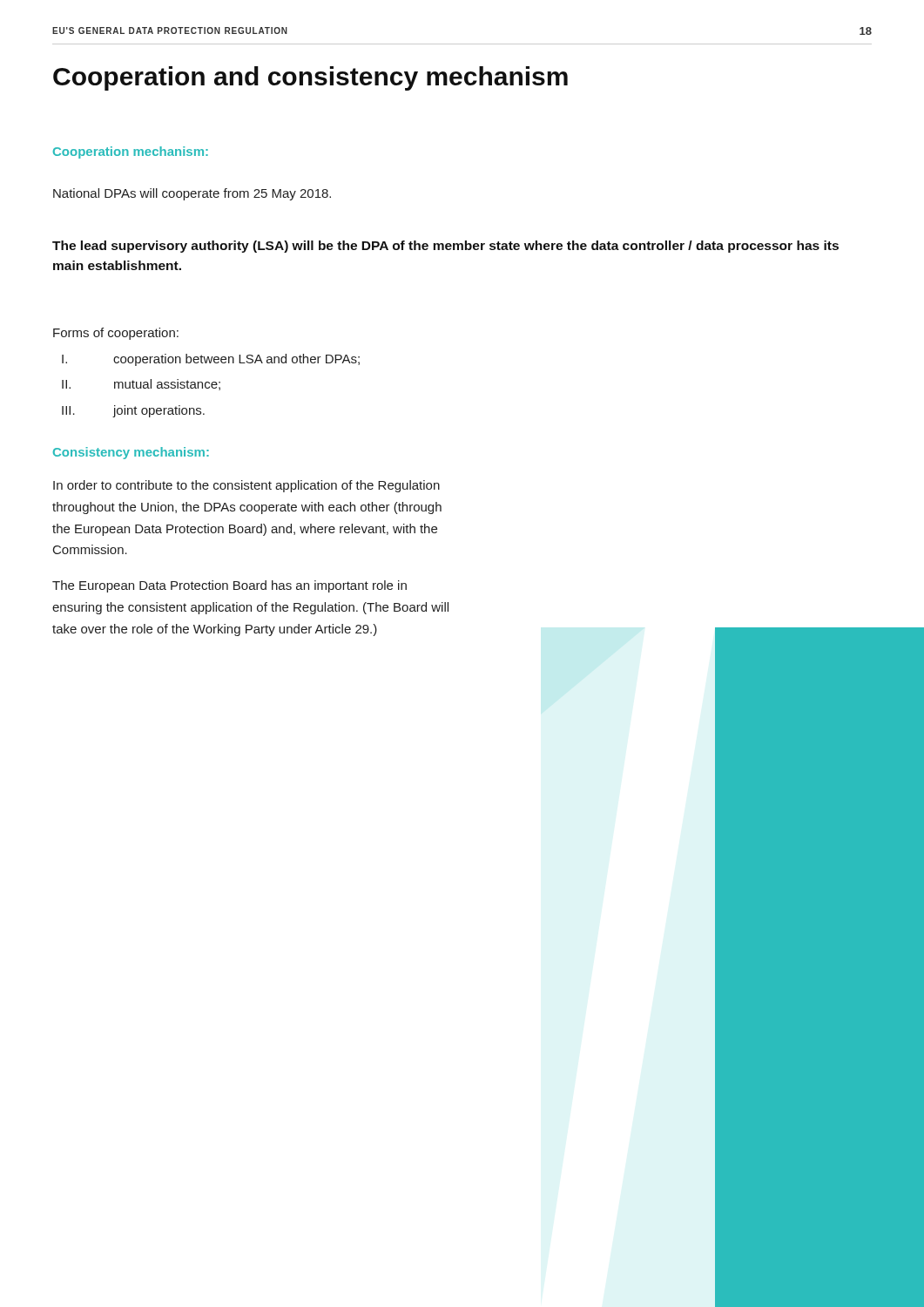The image size is (924, 1307).
Task: Select the text block that reads "The lead supervisory"
Action: [462, 256]
